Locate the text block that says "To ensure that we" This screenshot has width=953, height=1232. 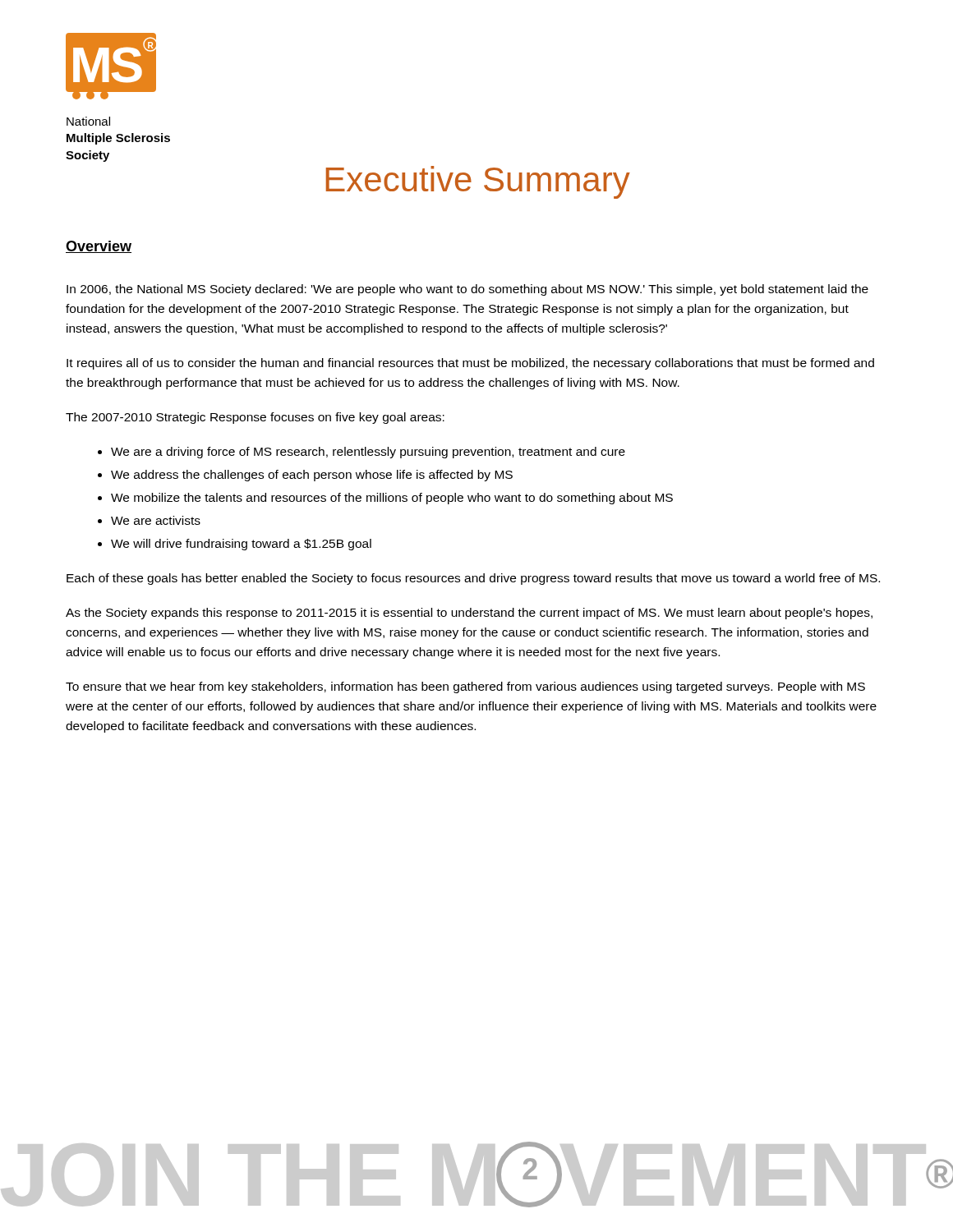click(471, 706)
